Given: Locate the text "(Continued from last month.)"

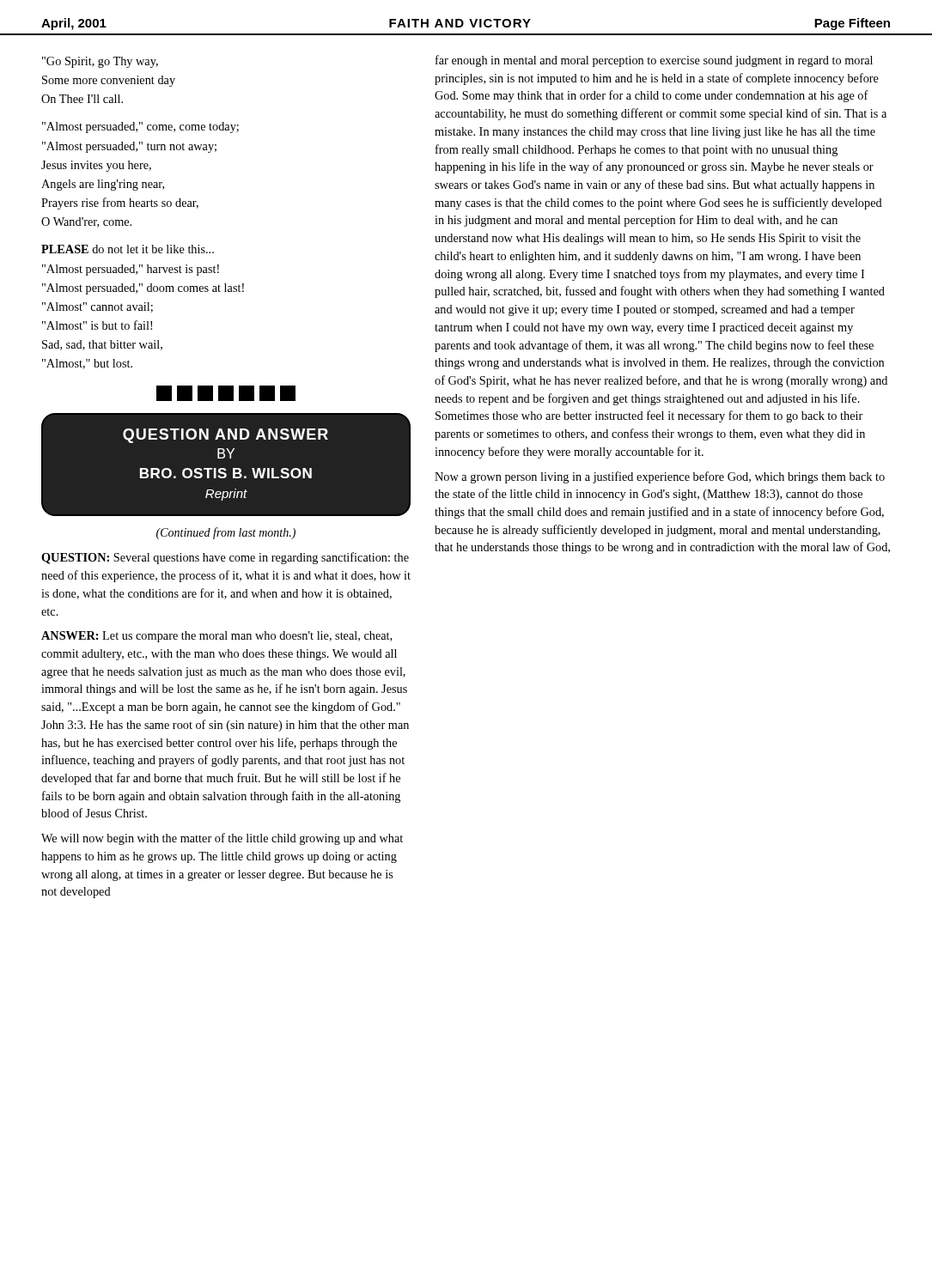Looking at the screenshot, I should 226,533.
